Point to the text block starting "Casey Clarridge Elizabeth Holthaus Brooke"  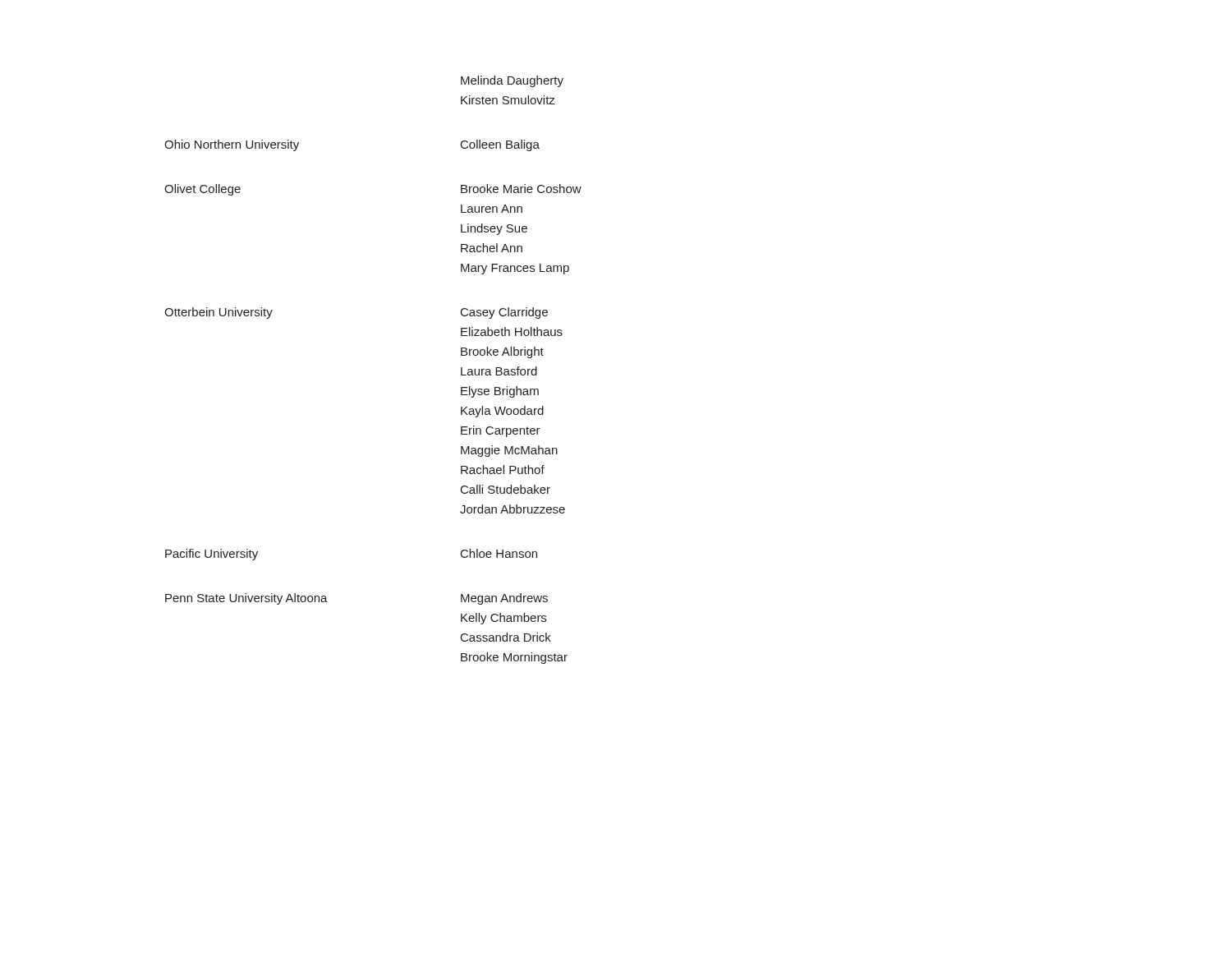504,313
